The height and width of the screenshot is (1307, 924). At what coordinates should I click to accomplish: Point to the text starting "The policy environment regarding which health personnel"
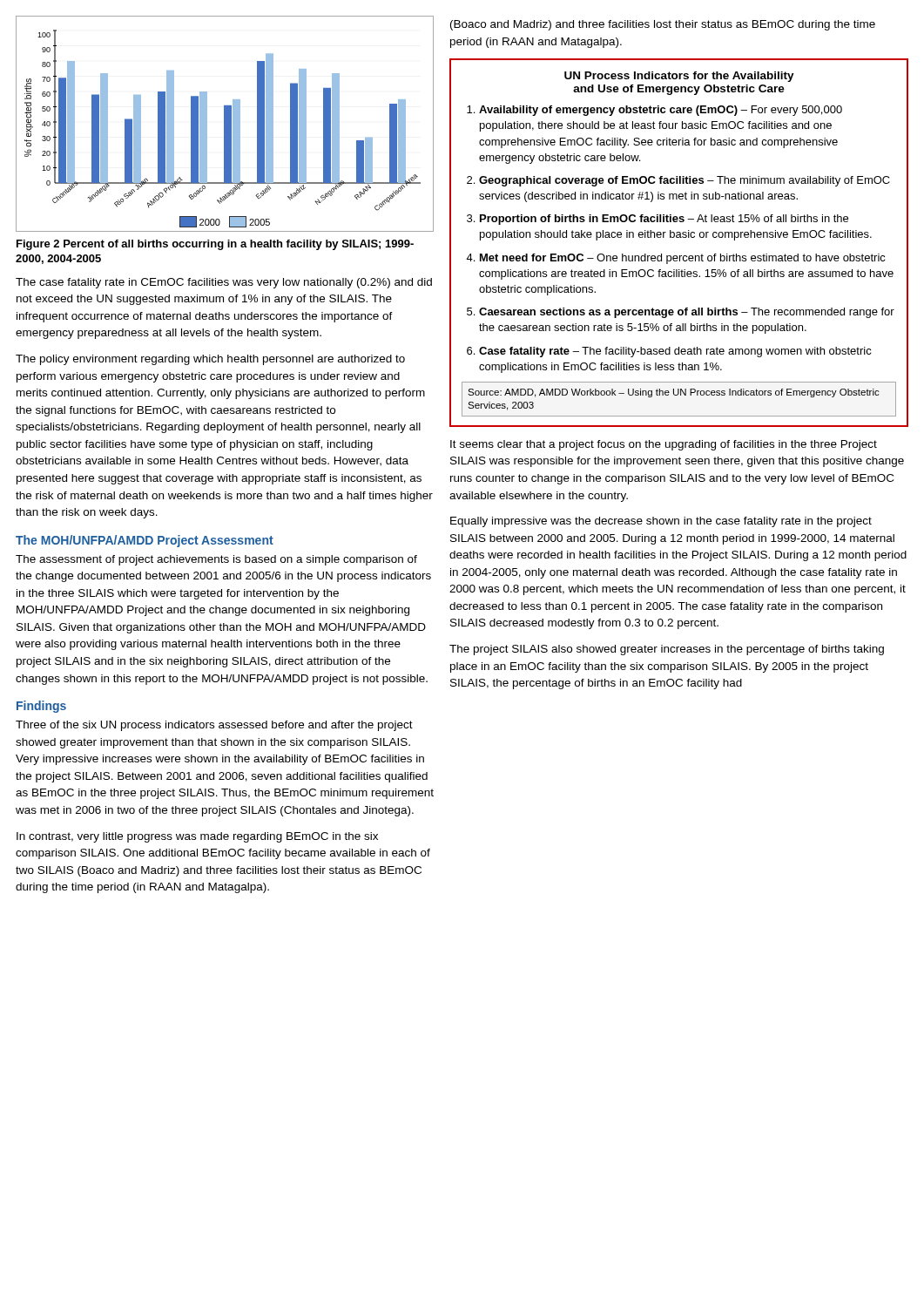tap(224, 435)
